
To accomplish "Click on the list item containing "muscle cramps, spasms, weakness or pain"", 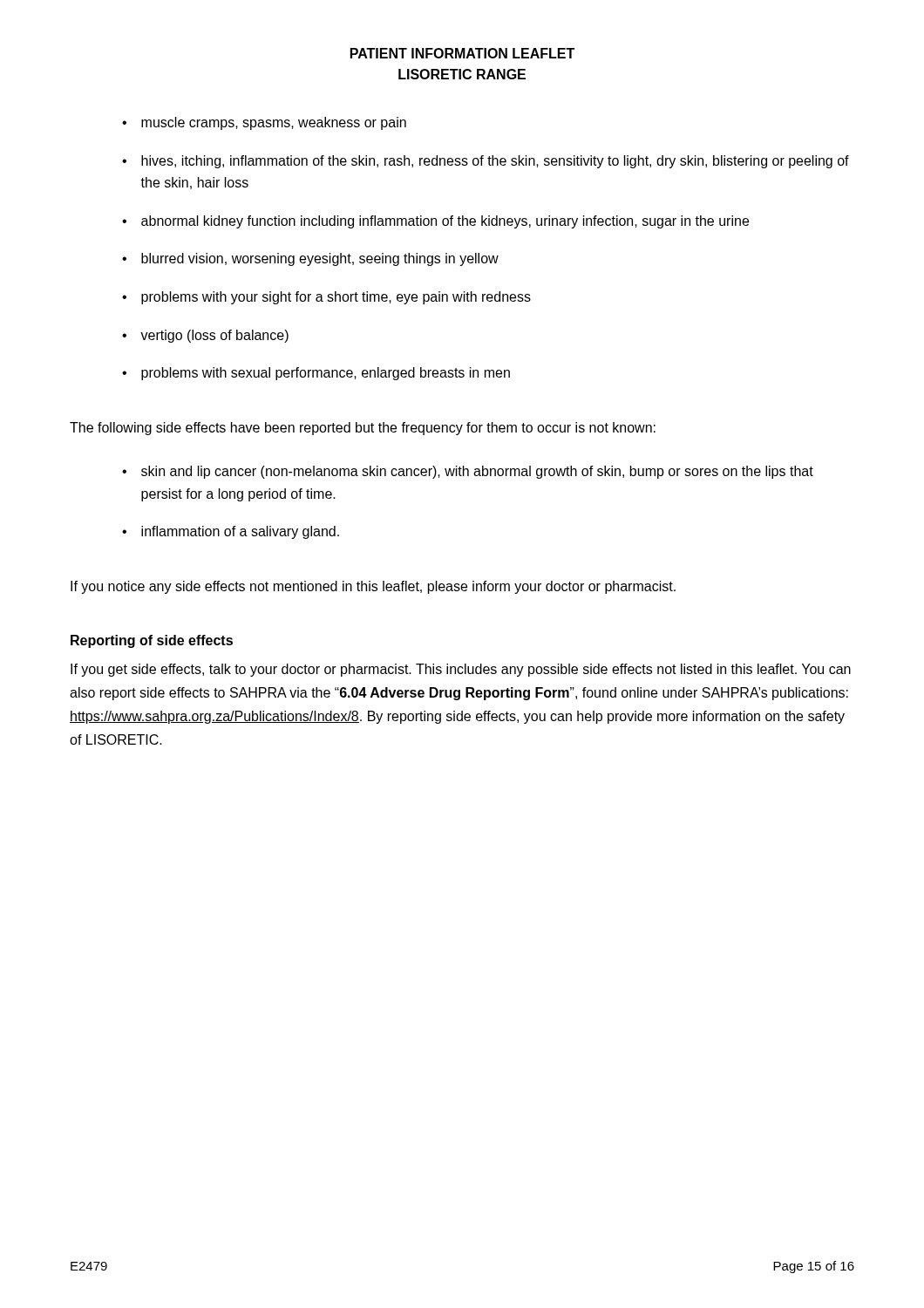I will point(274,122).
